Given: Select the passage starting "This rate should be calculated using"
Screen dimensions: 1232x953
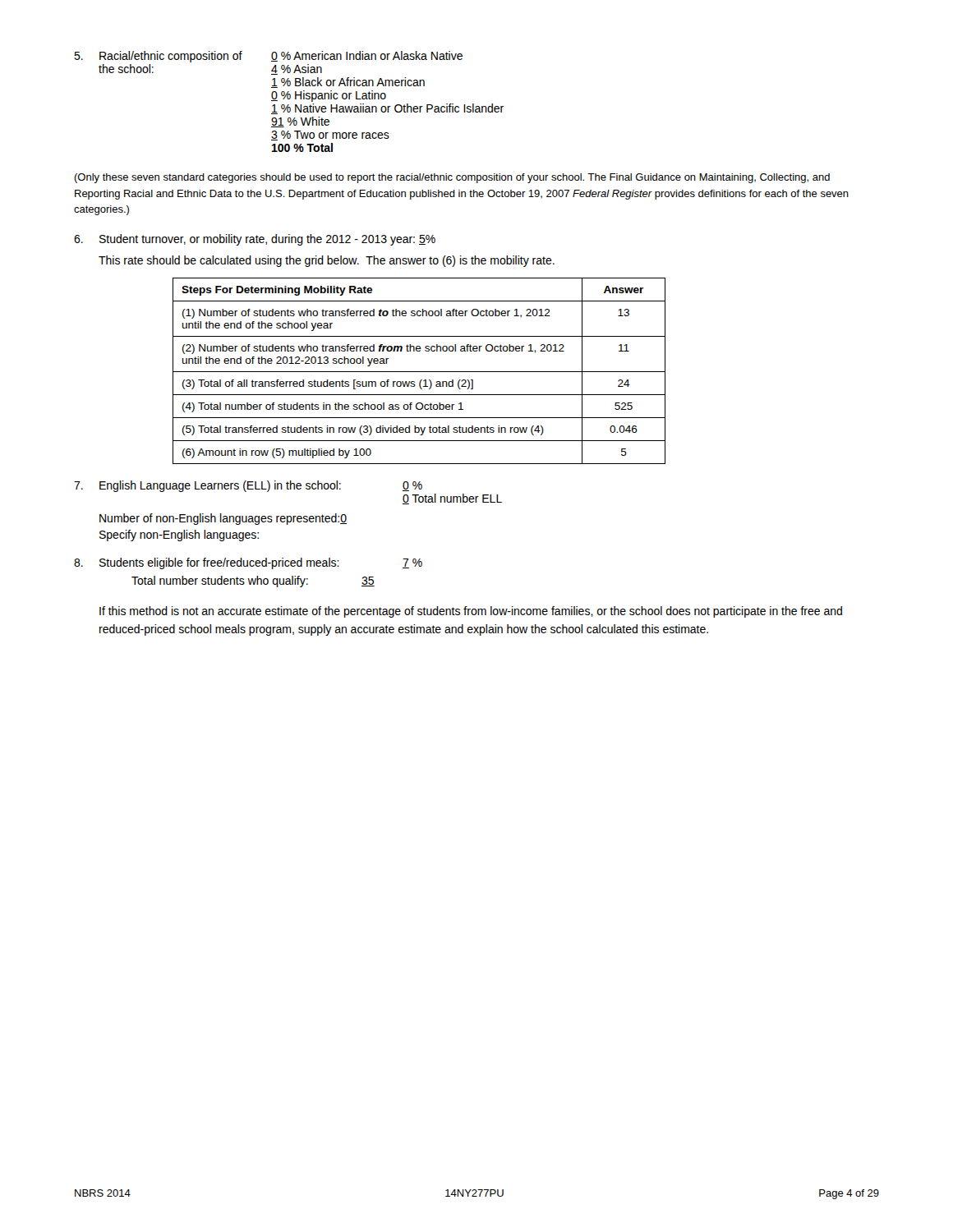Looking at the screenshot, I should (327, 260).
